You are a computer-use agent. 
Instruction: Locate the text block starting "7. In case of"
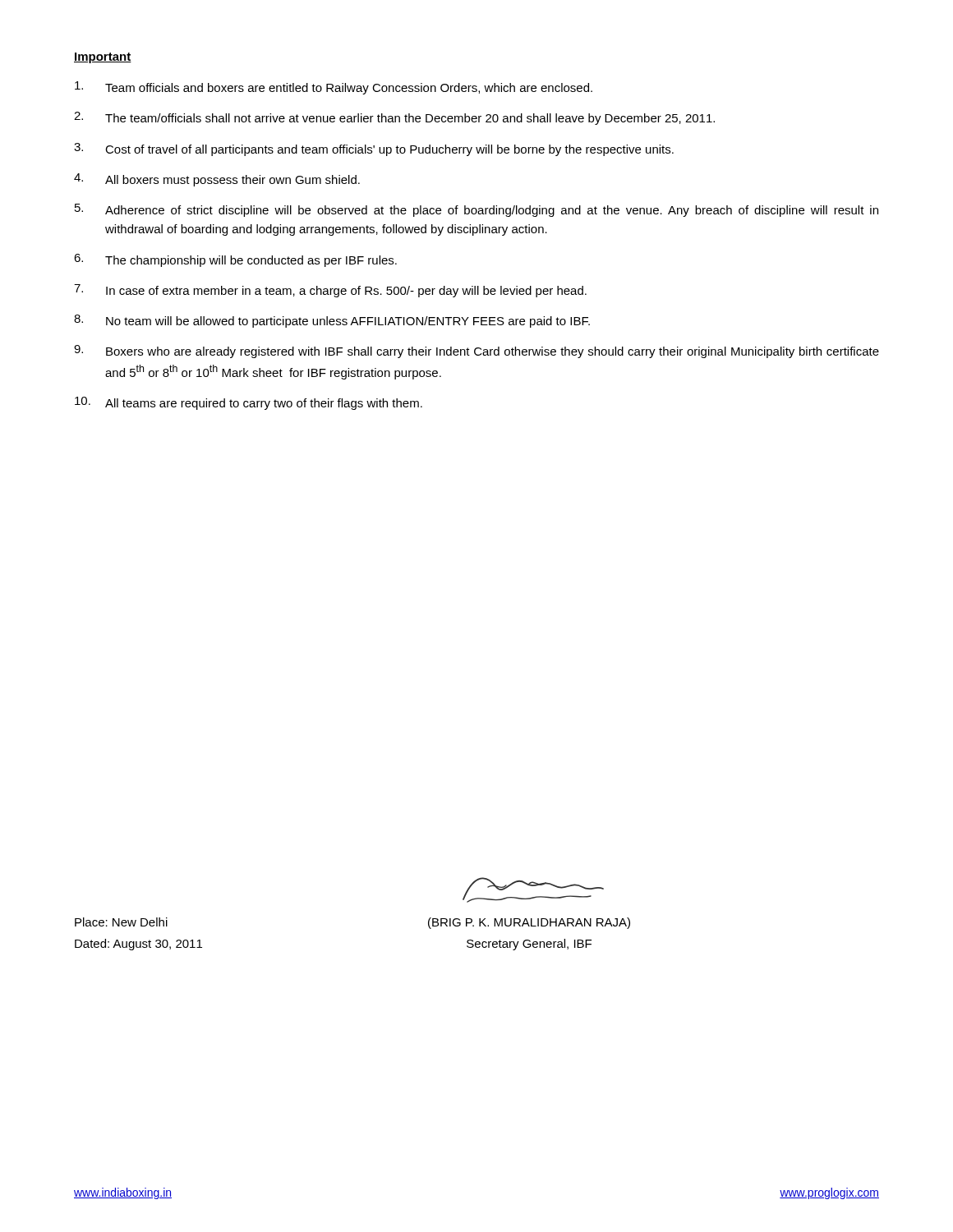coord(476,290)
